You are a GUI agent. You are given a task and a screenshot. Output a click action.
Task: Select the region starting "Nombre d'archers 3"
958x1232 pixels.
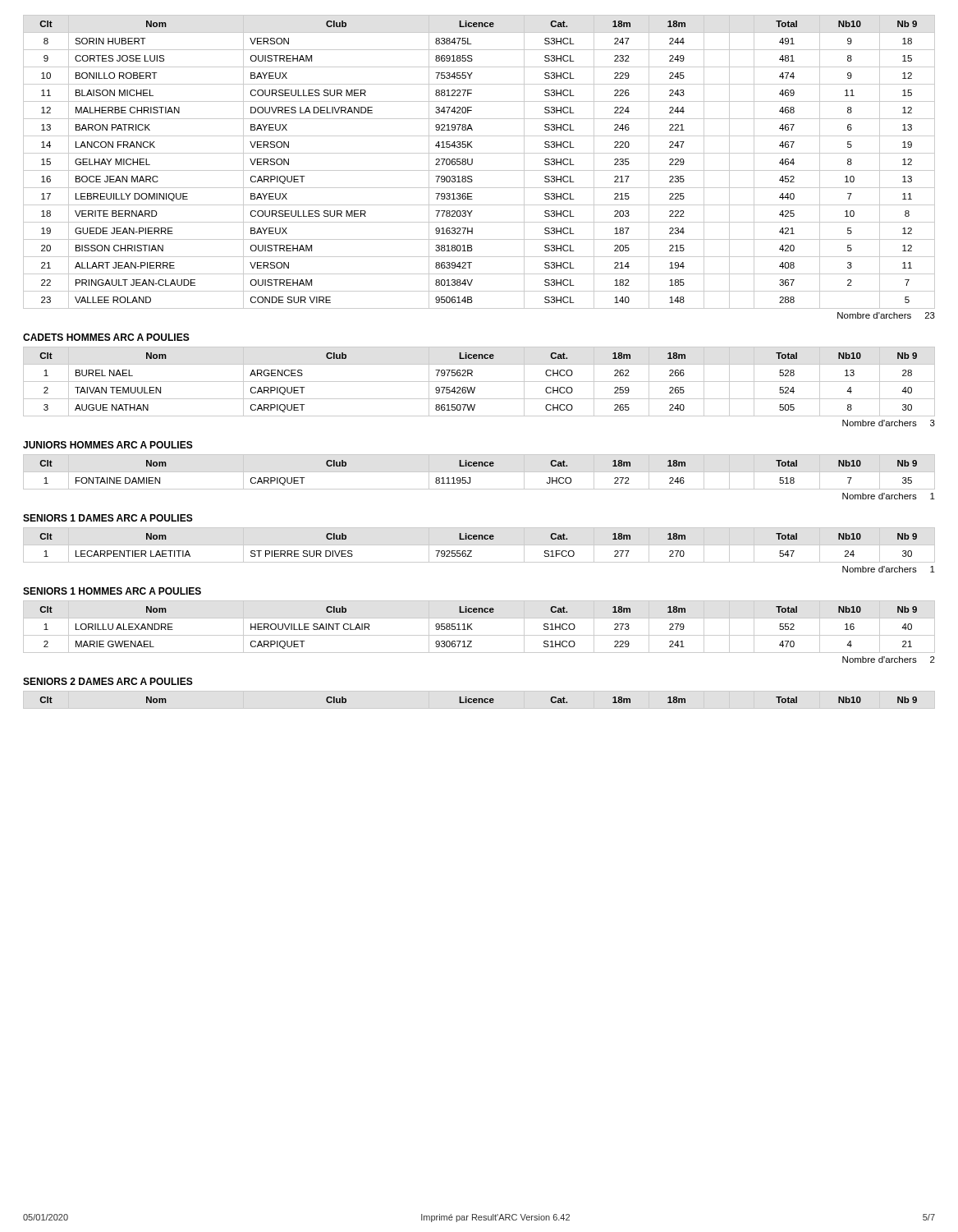coord(888,423)
